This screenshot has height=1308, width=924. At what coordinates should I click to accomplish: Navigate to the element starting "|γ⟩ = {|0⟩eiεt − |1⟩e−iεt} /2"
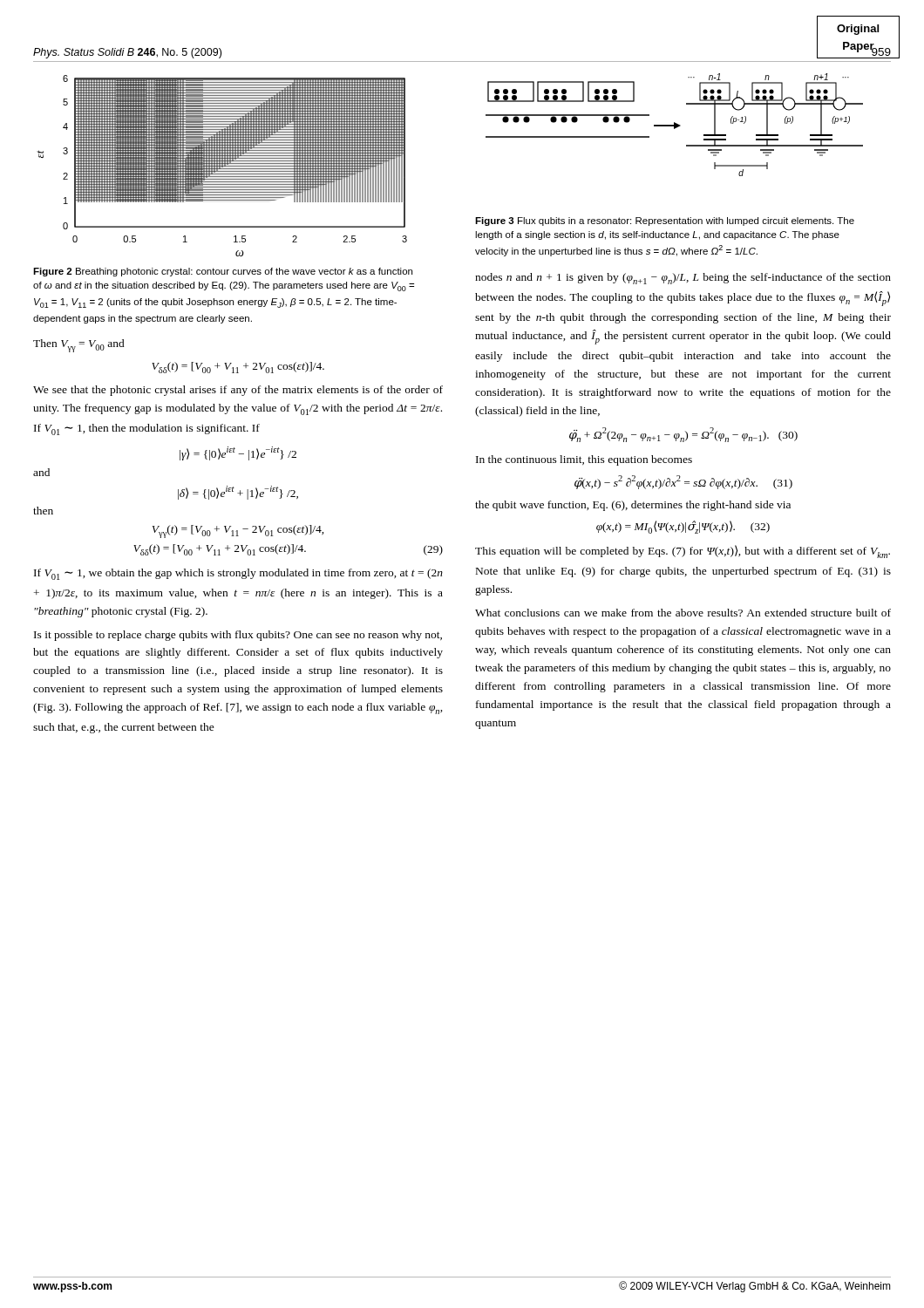pyautogui.click(x=238, y=453)
